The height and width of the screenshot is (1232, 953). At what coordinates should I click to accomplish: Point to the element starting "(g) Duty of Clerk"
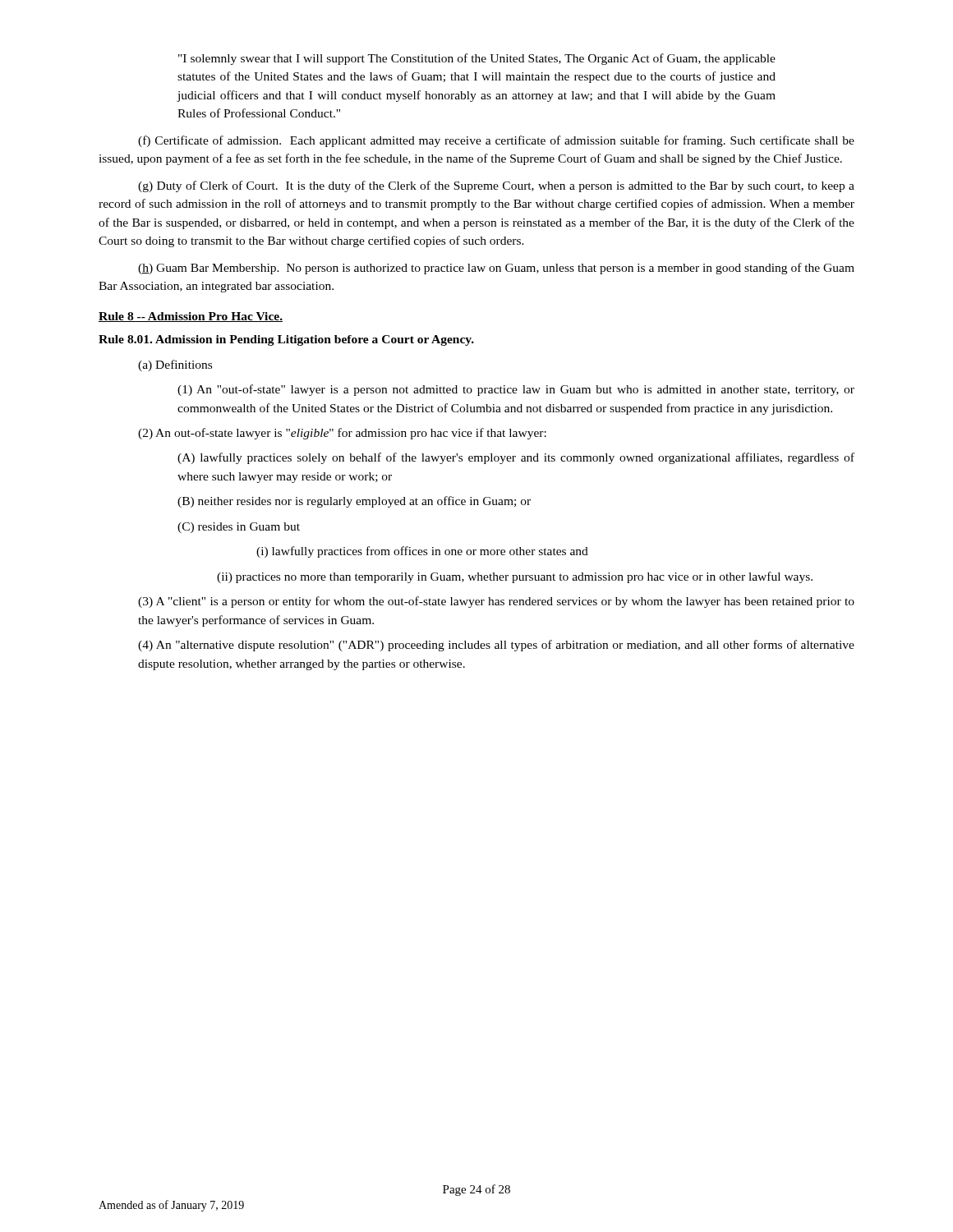[x=476, y=213]
